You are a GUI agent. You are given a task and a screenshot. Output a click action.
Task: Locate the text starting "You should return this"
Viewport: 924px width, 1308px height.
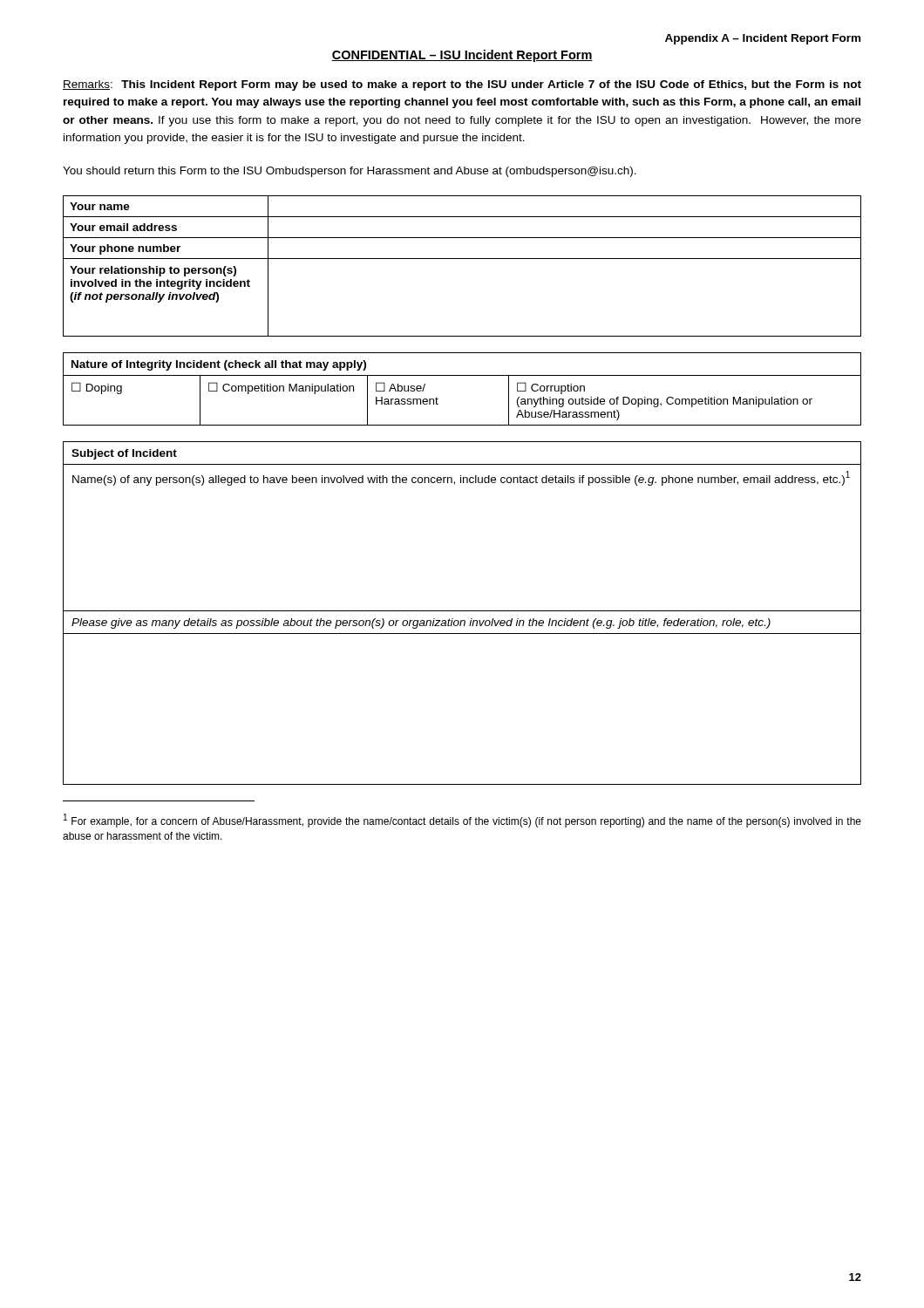click(x=350, y=170)
